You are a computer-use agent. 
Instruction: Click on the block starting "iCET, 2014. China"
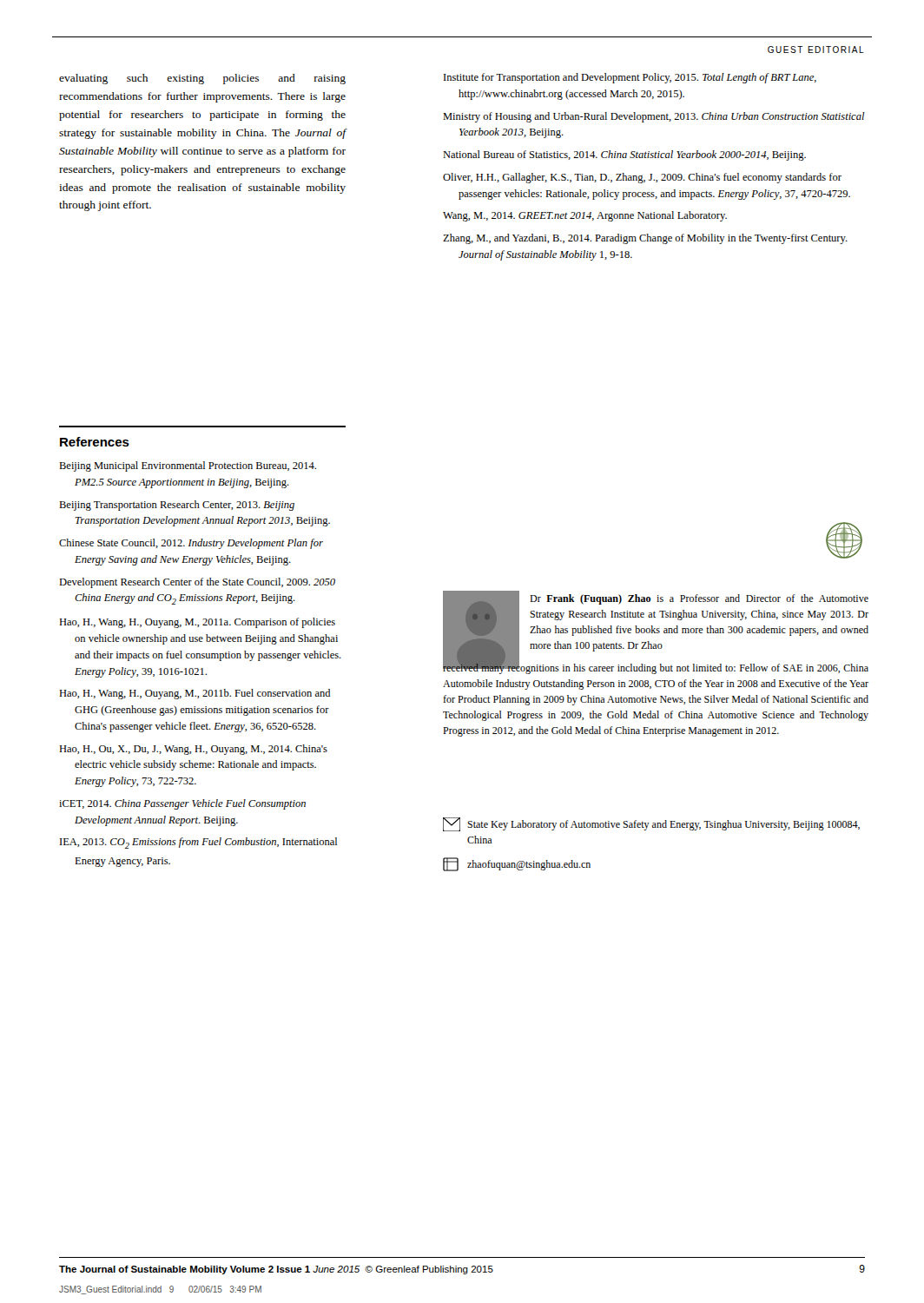click(x=183, y=812)
